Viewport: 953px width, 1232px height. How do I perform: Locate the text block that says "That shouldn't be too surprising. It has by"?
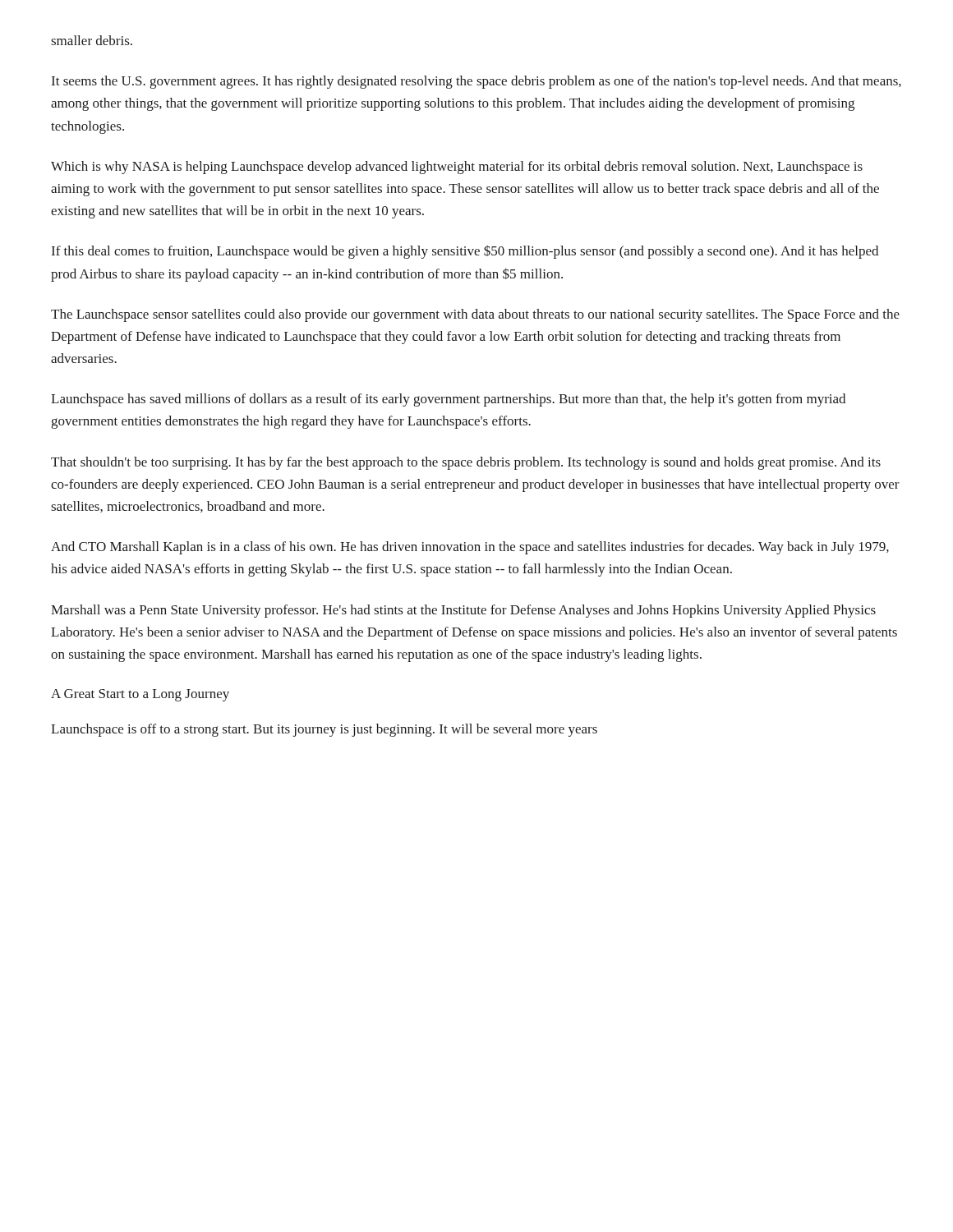click(475, 484)
